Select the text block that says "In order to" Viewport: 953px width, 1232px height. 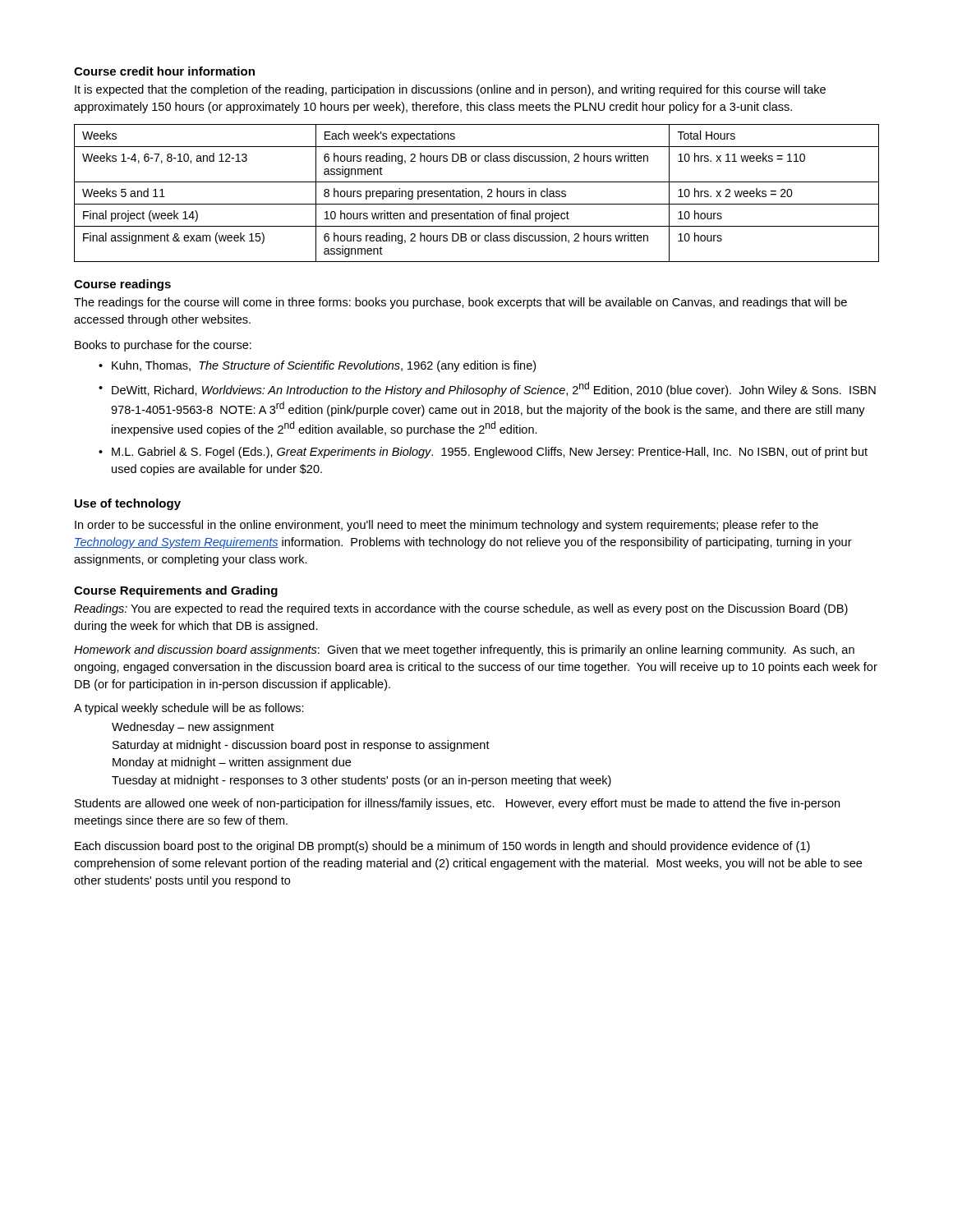[463, 542]
